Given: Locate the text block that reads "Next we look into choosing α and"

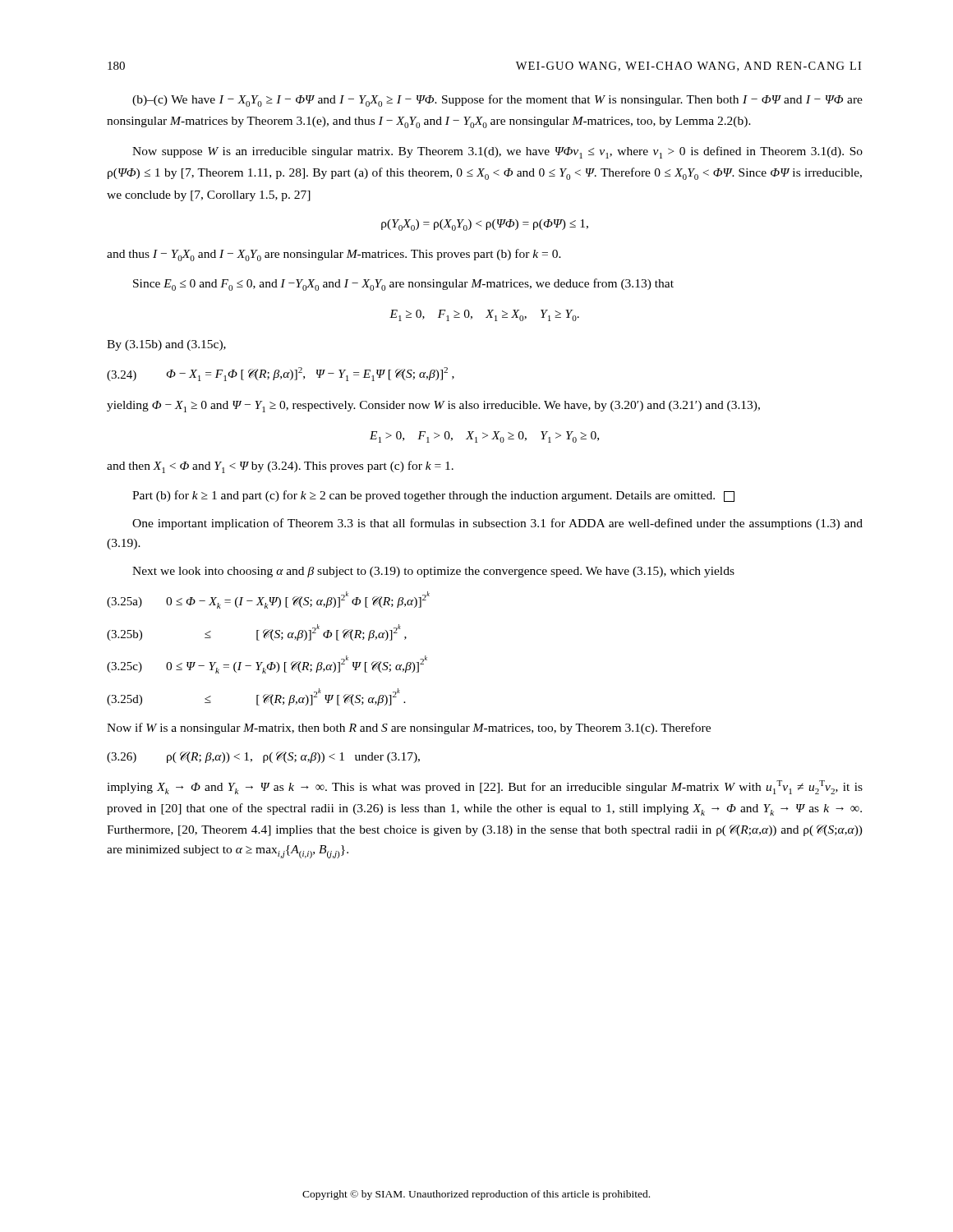Looking at the screenshot, I should coord(485,571).
